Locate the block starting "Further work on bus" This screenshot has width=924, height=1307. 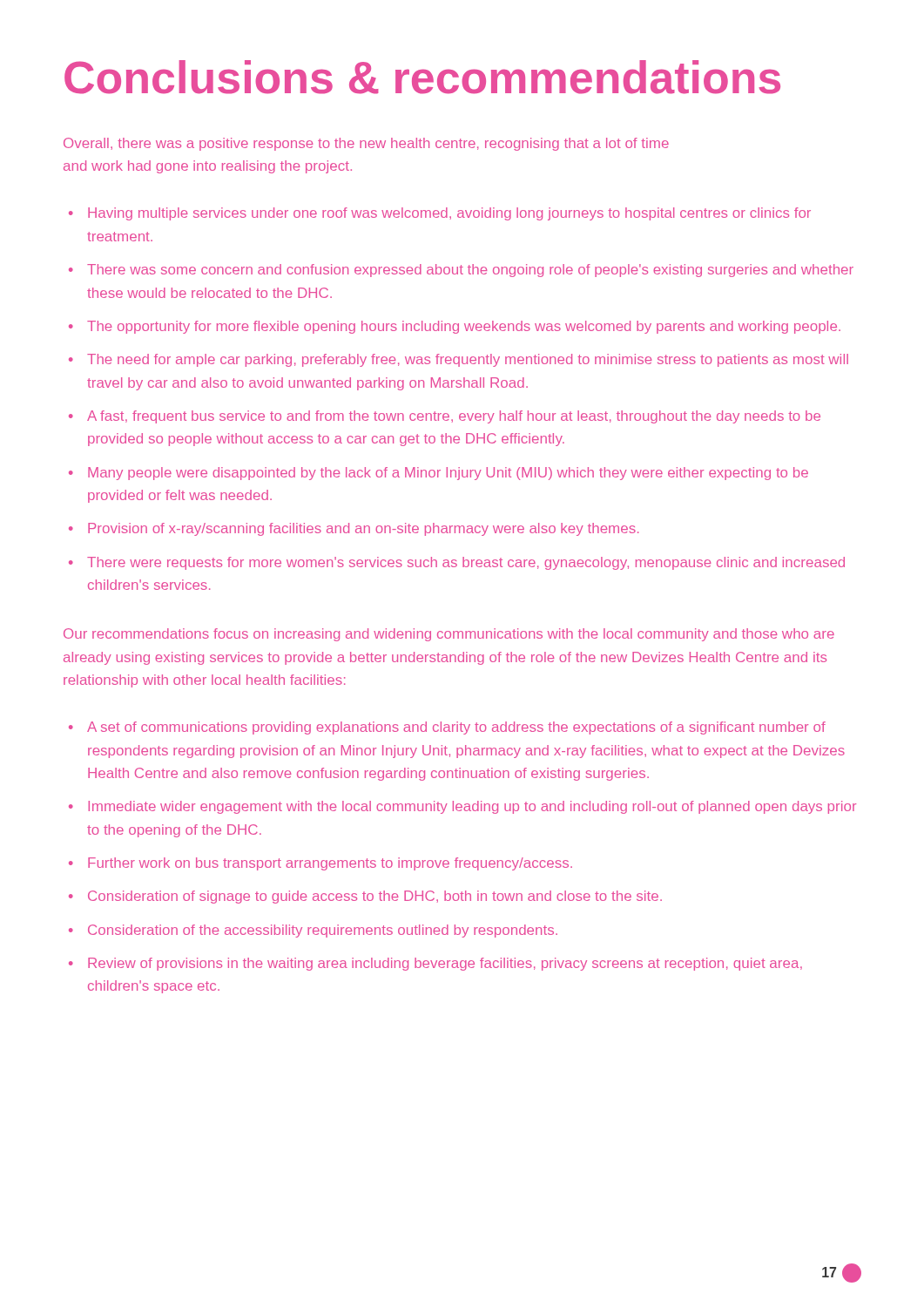[330, 863]
